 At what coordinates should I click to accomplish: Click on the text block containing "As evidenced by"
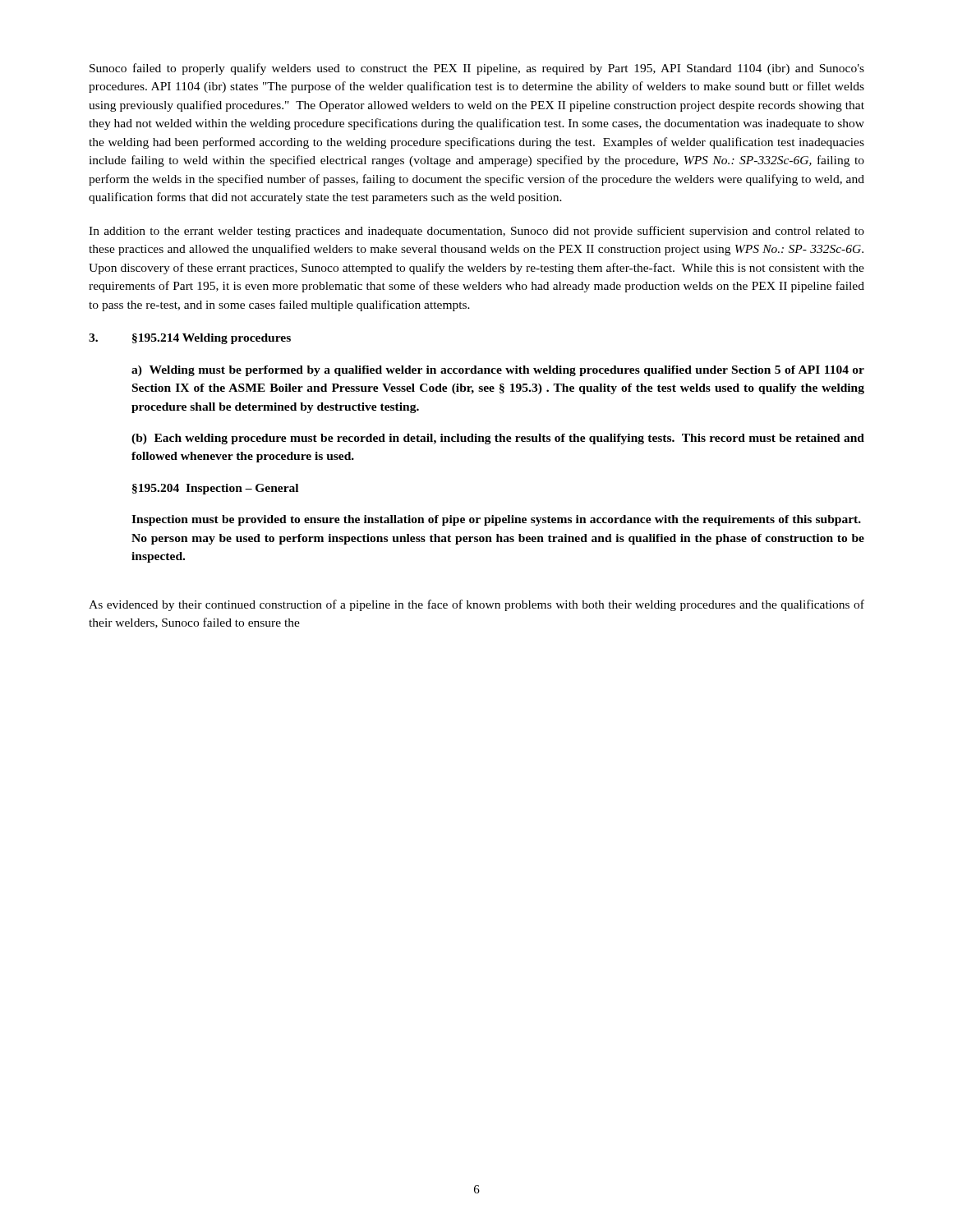[x=476, y=614]
